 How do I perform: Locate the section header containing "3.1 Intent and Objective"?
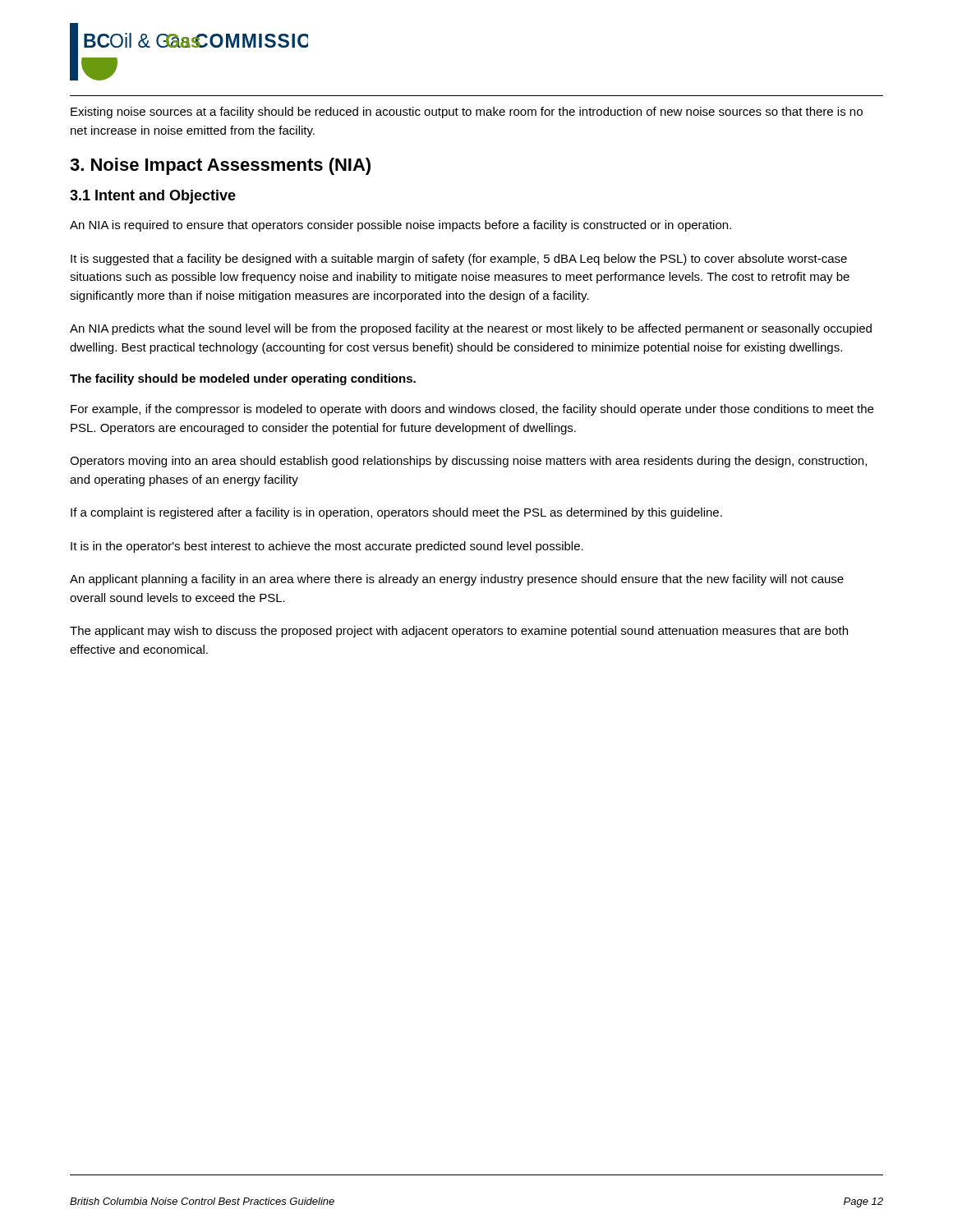pyautogui.click(x=153, y=195)
